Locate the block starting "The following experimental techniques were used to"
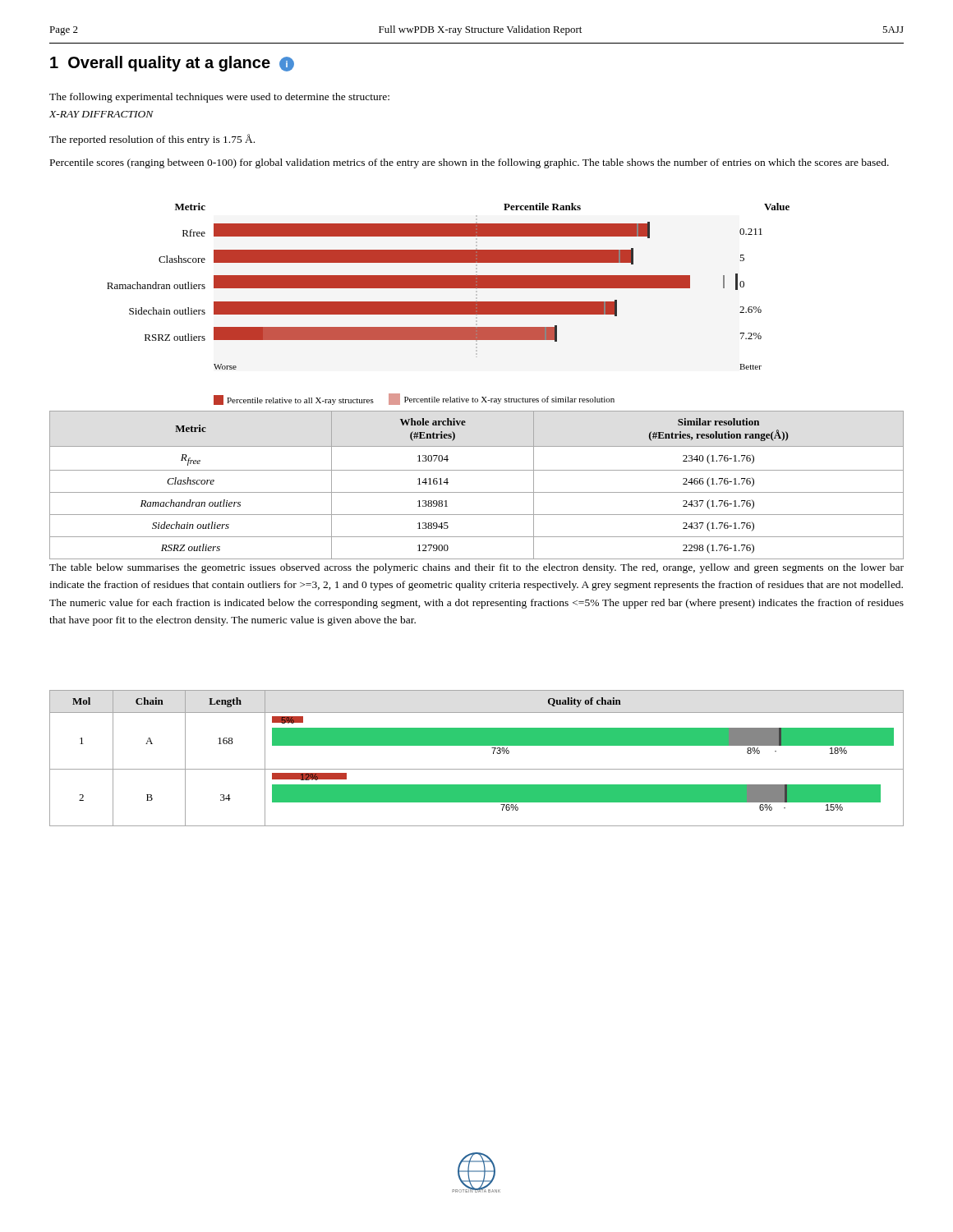 tap(220, 105)
